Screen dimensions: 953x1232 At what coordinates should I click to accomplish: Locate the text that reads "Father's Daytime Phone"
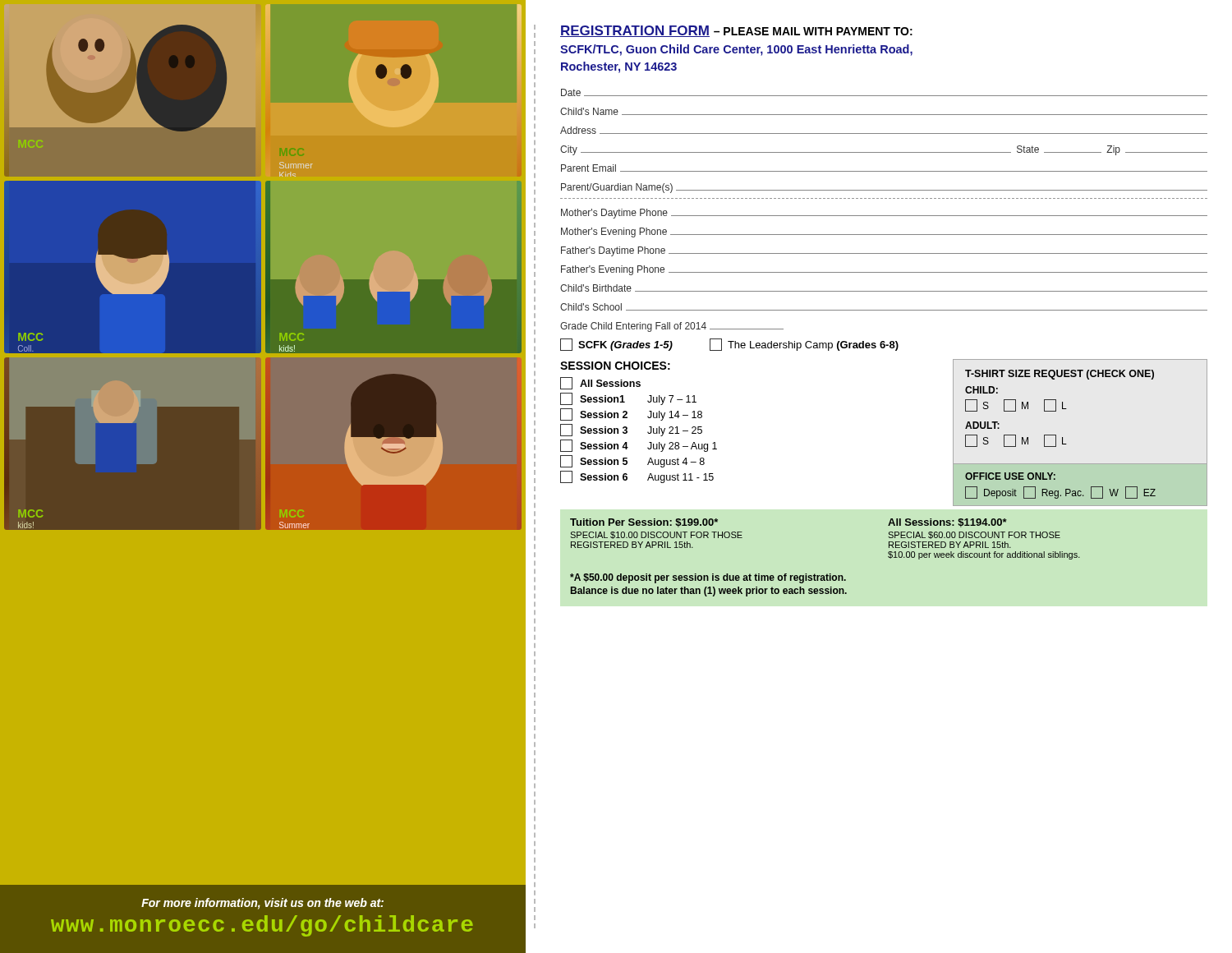(x=884, y=249)
